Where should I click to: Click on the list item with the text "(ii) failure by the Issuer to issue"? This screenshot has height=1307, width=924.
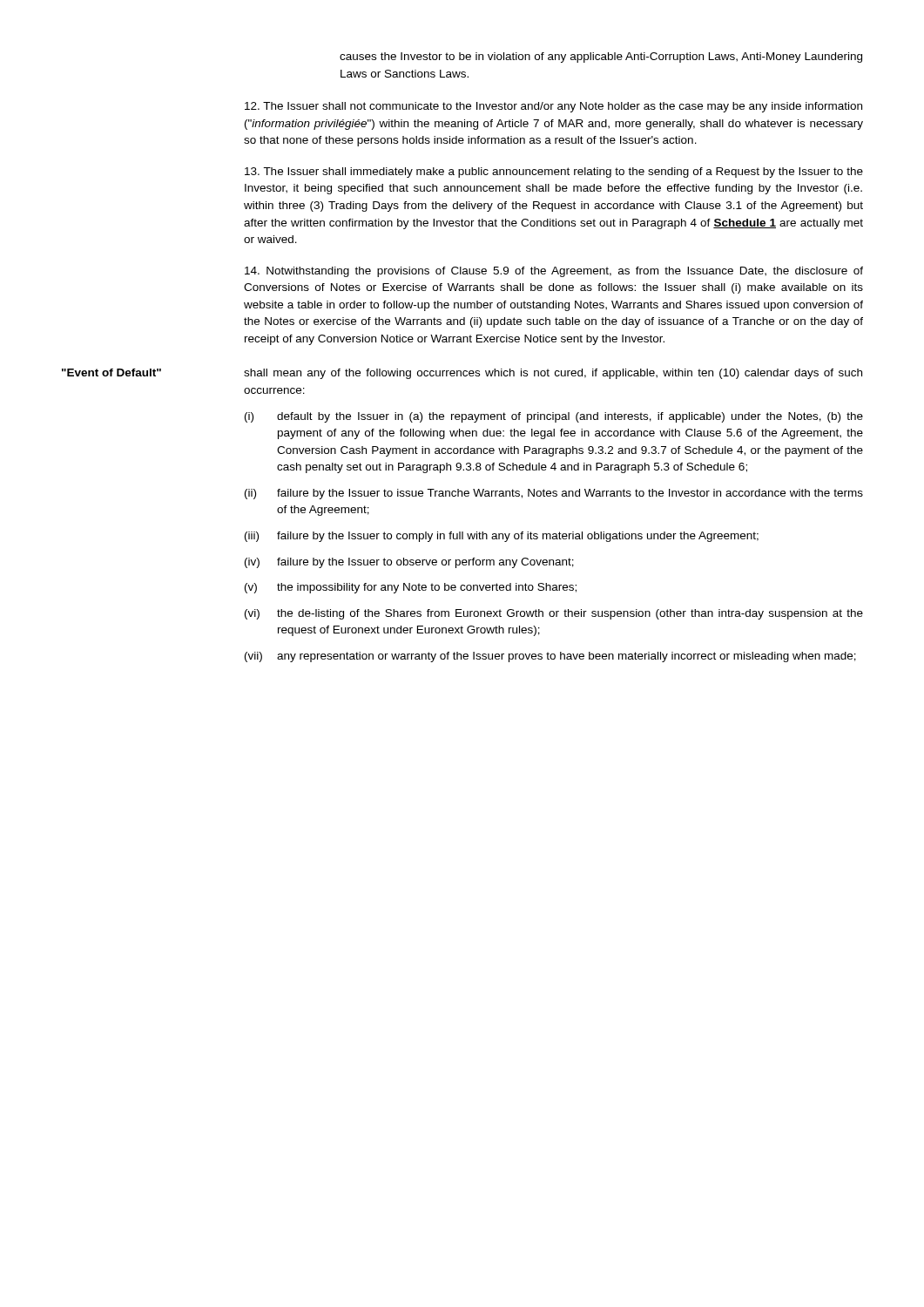tap(553, 501)
